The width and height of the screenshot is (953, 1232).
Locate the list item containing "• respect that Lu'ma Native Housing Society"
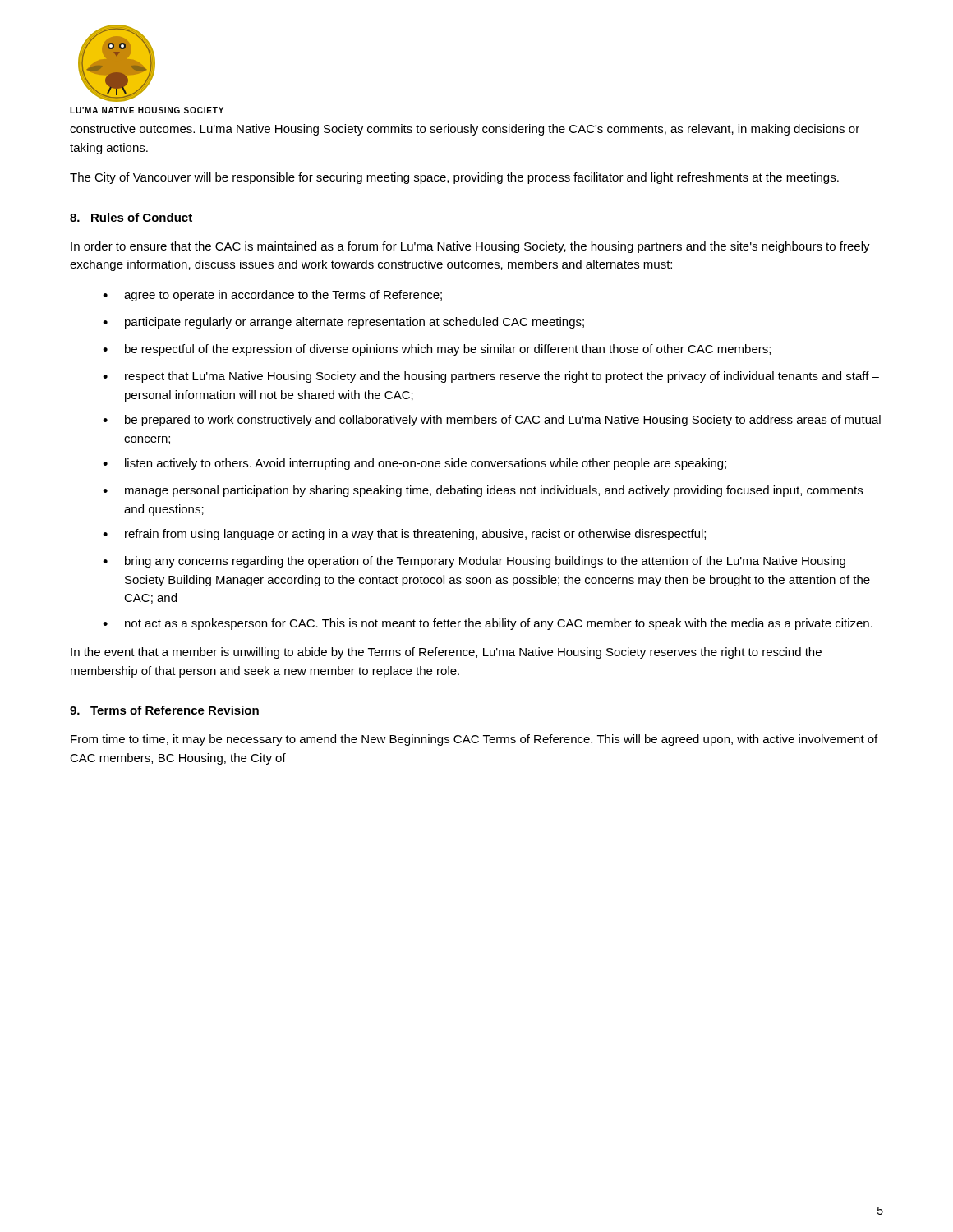click(493, 386)
